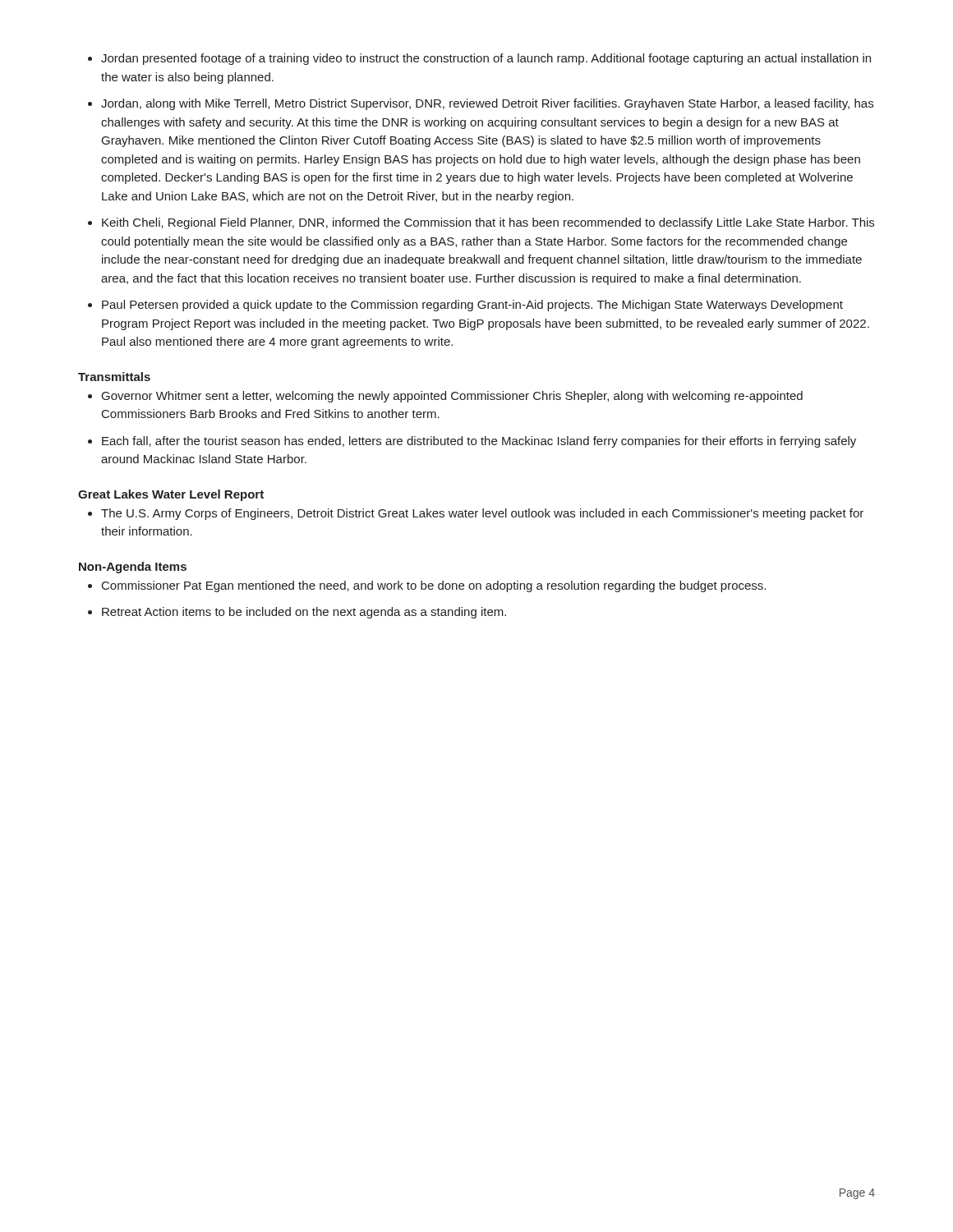Image resolution: width=953 pixels, height=1232 pixels.
Task: Navigate to the text block starting "Commissioner Pat Egan mentioned the"
Action: [x=434, y=585]
